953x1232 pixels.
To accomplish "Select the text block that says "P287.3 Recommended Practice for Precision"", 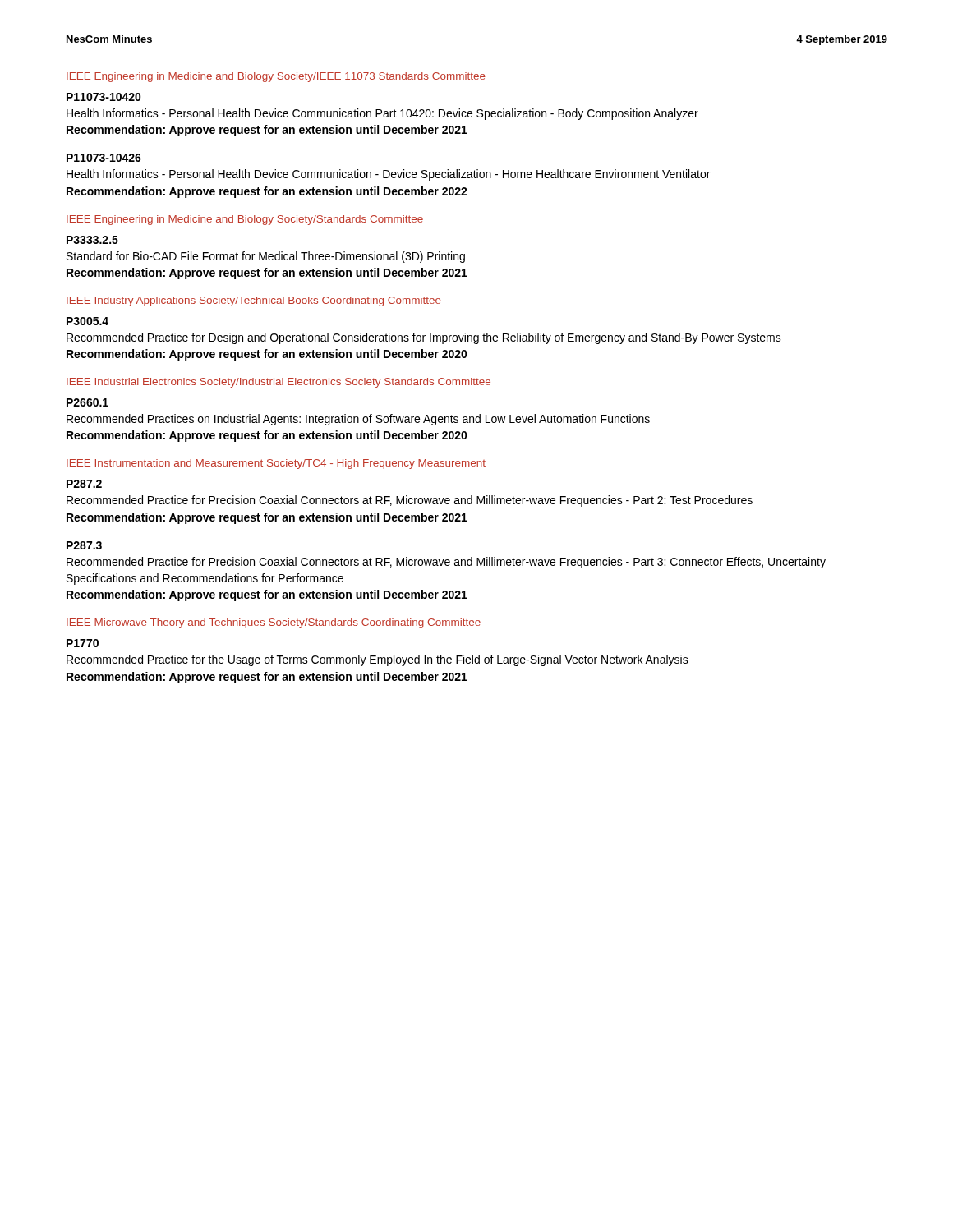I will pos(476,570).
